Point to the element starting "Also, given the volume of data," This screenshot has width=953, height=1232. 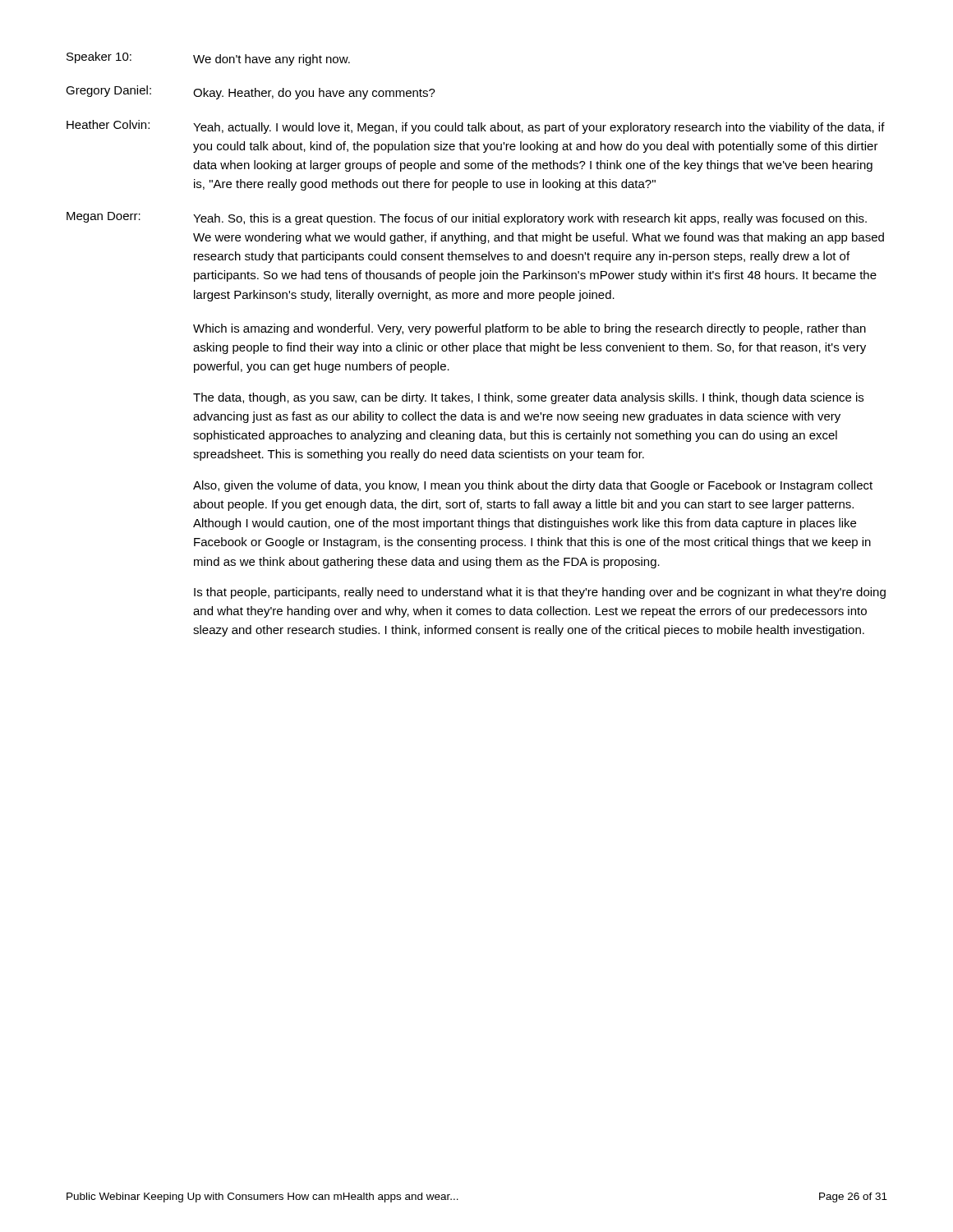click(533, 523)
